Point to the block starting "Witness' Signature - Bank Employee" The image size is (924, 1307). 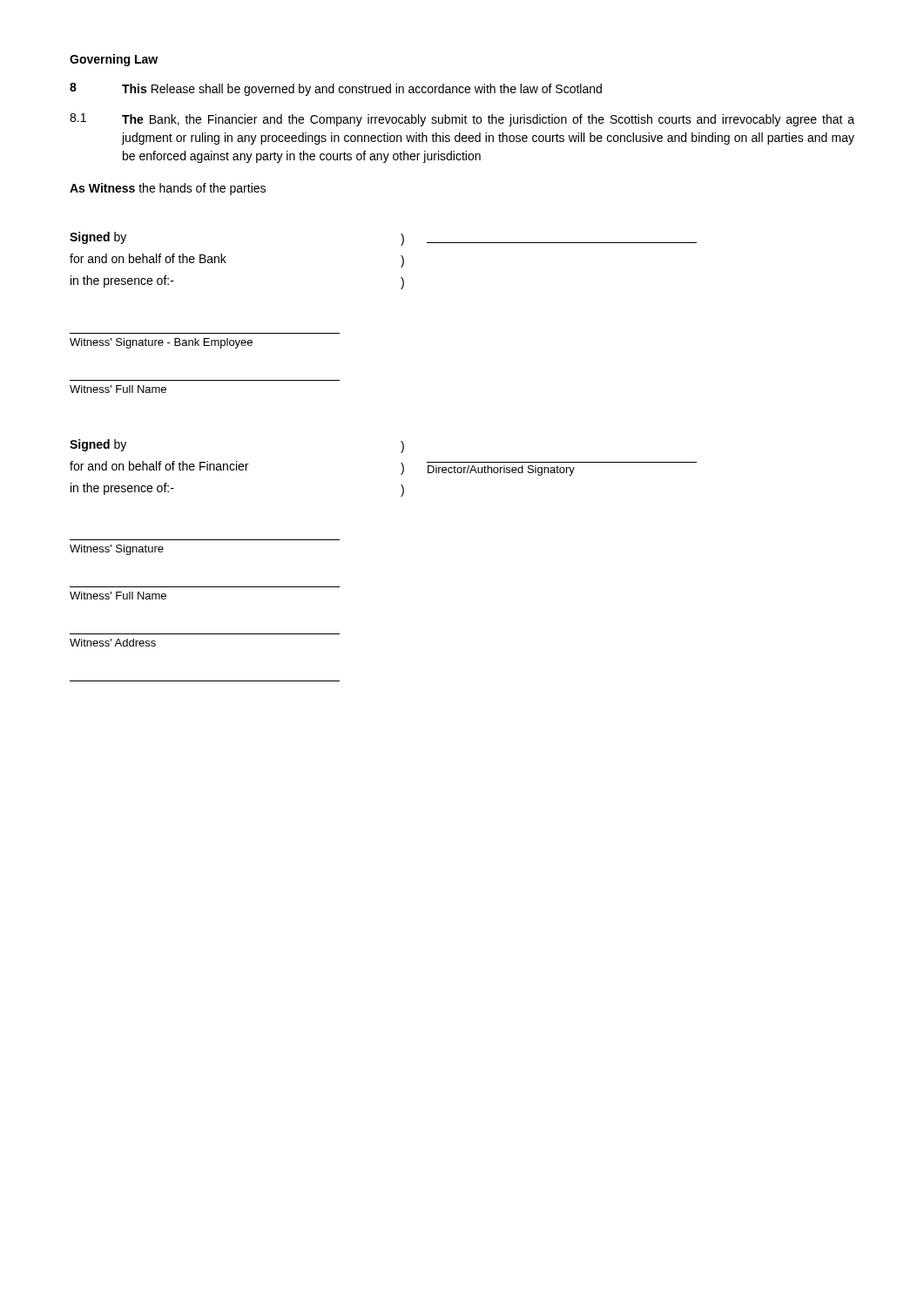click(161, 343)
